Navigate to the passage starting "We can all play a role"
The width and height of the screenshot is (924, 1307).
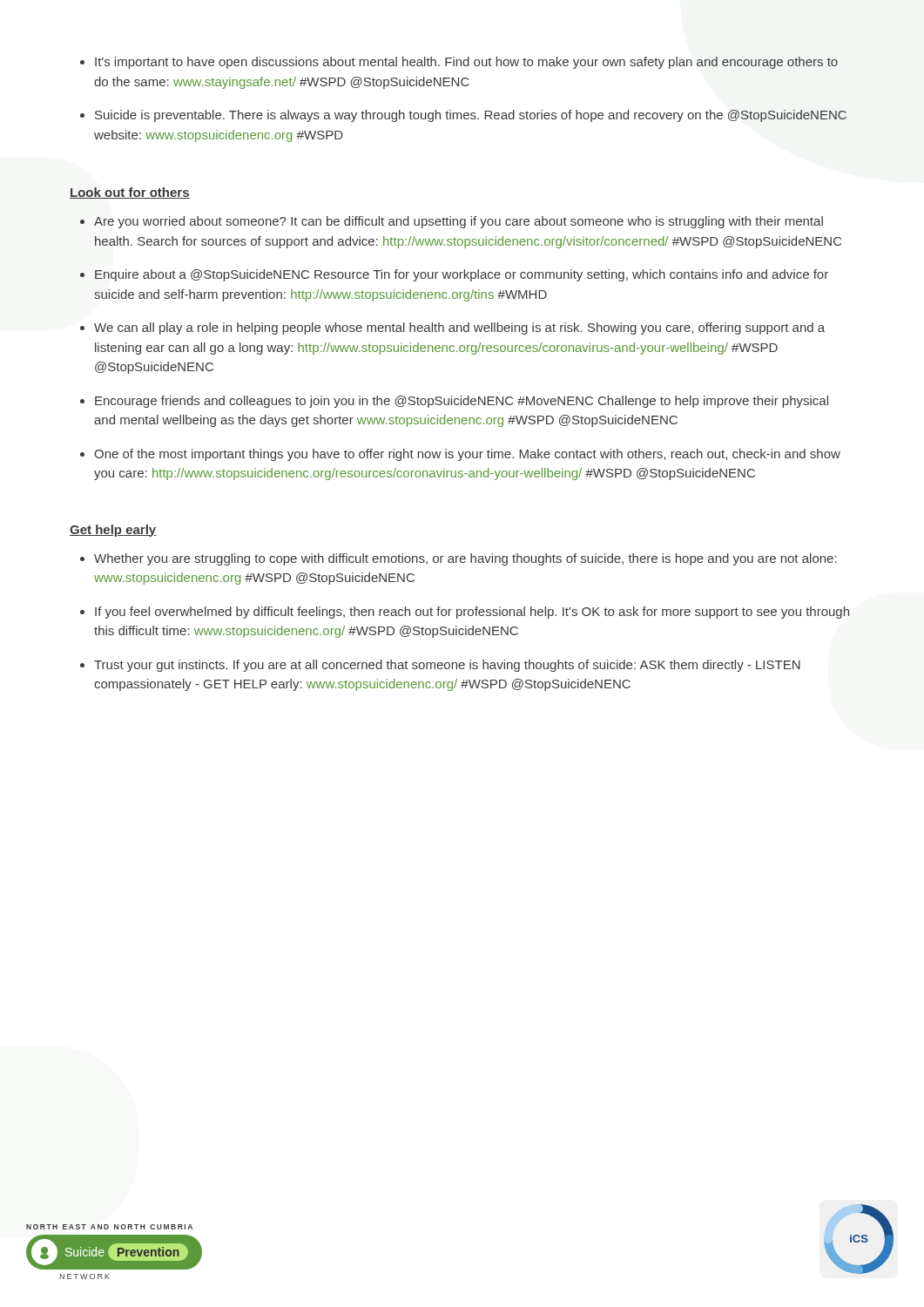462,347
